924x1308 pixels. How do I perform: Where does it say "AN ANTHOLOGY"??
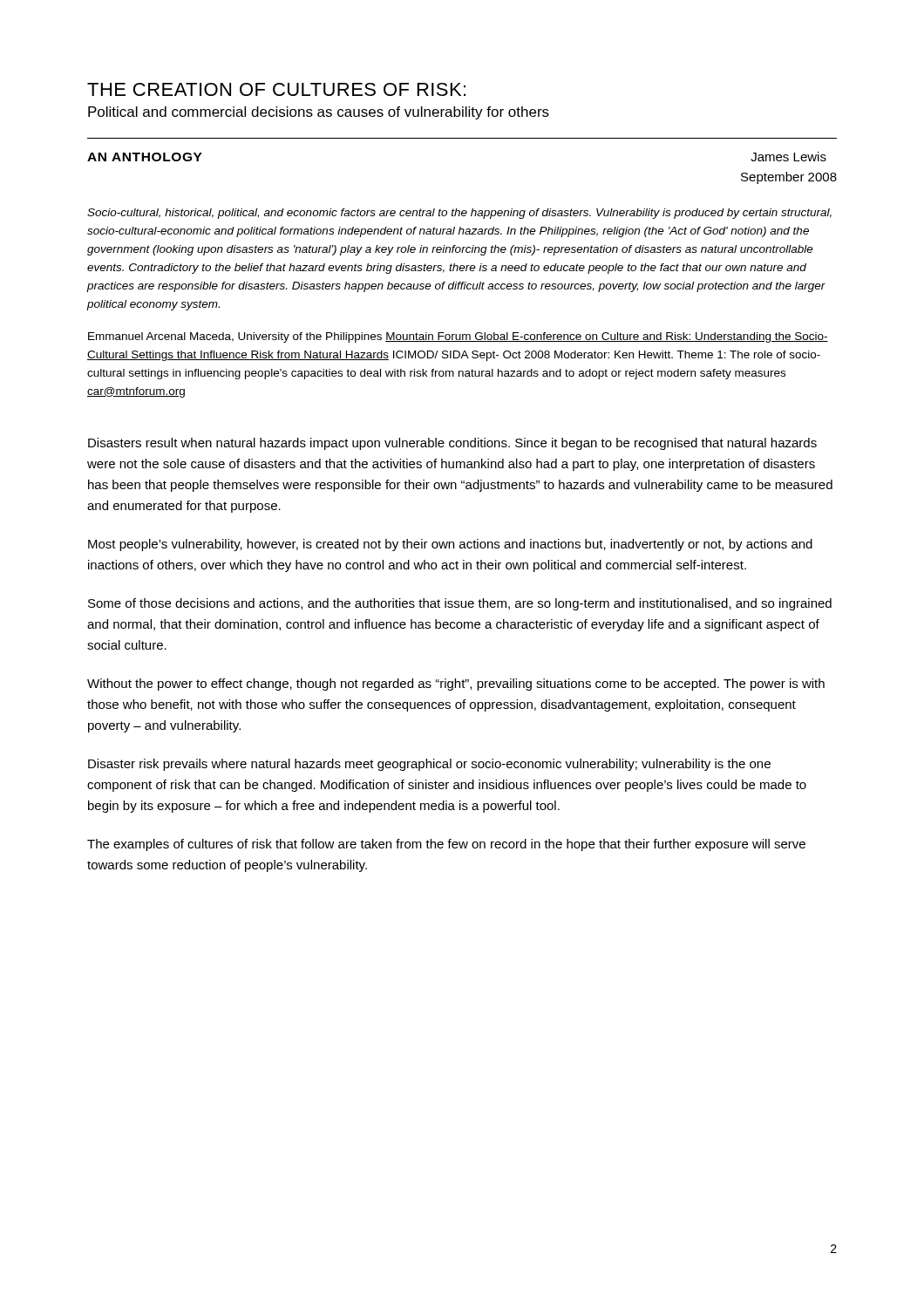click(145, 157)
